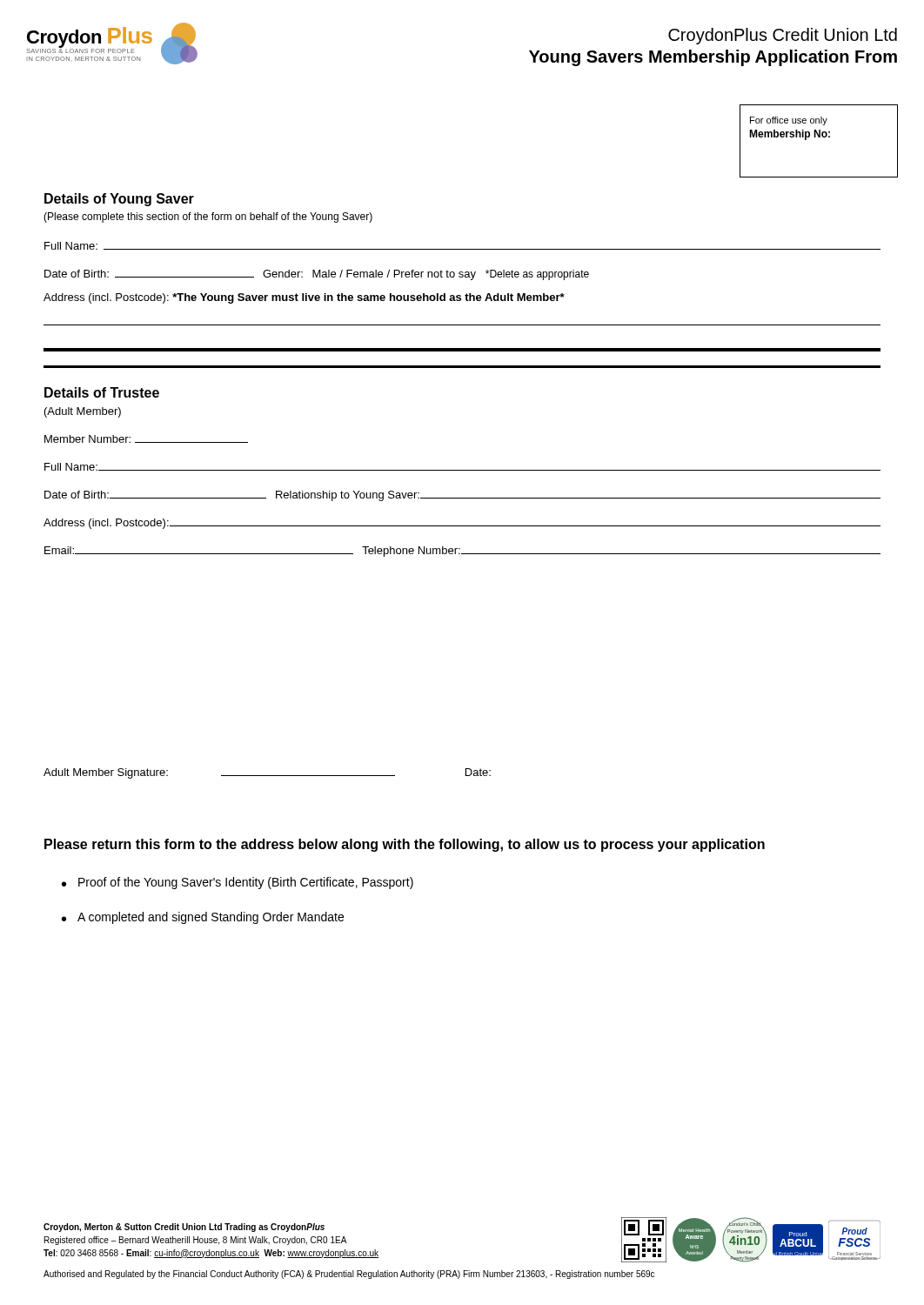Find the text that says "Adult Member Signature: Date:"
This screenshot has width=924, height=1305.
click(267, 772)
